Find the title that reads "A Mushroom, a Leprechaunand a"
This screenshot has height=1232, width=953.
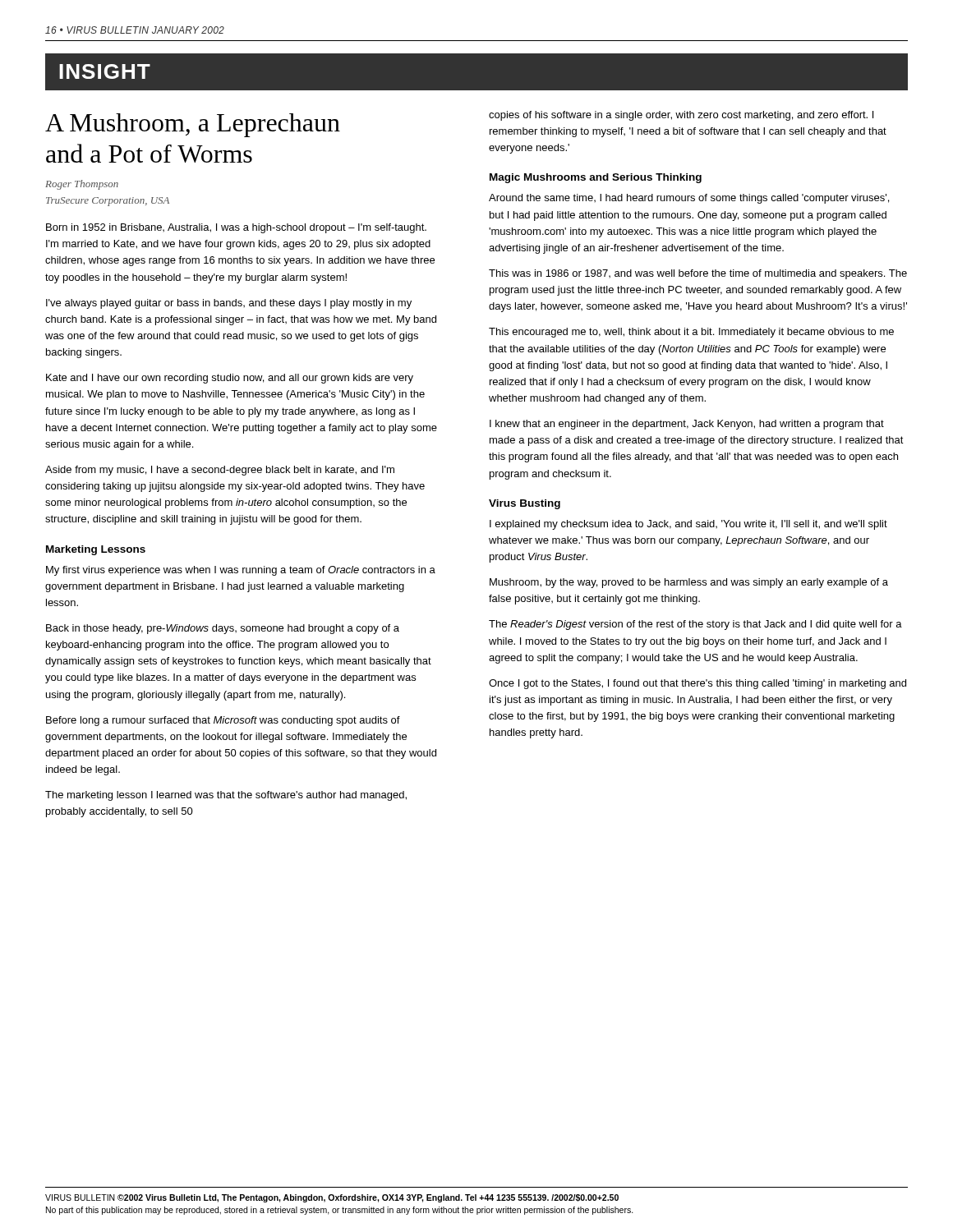pyautogui.click(x=193, y=138)
